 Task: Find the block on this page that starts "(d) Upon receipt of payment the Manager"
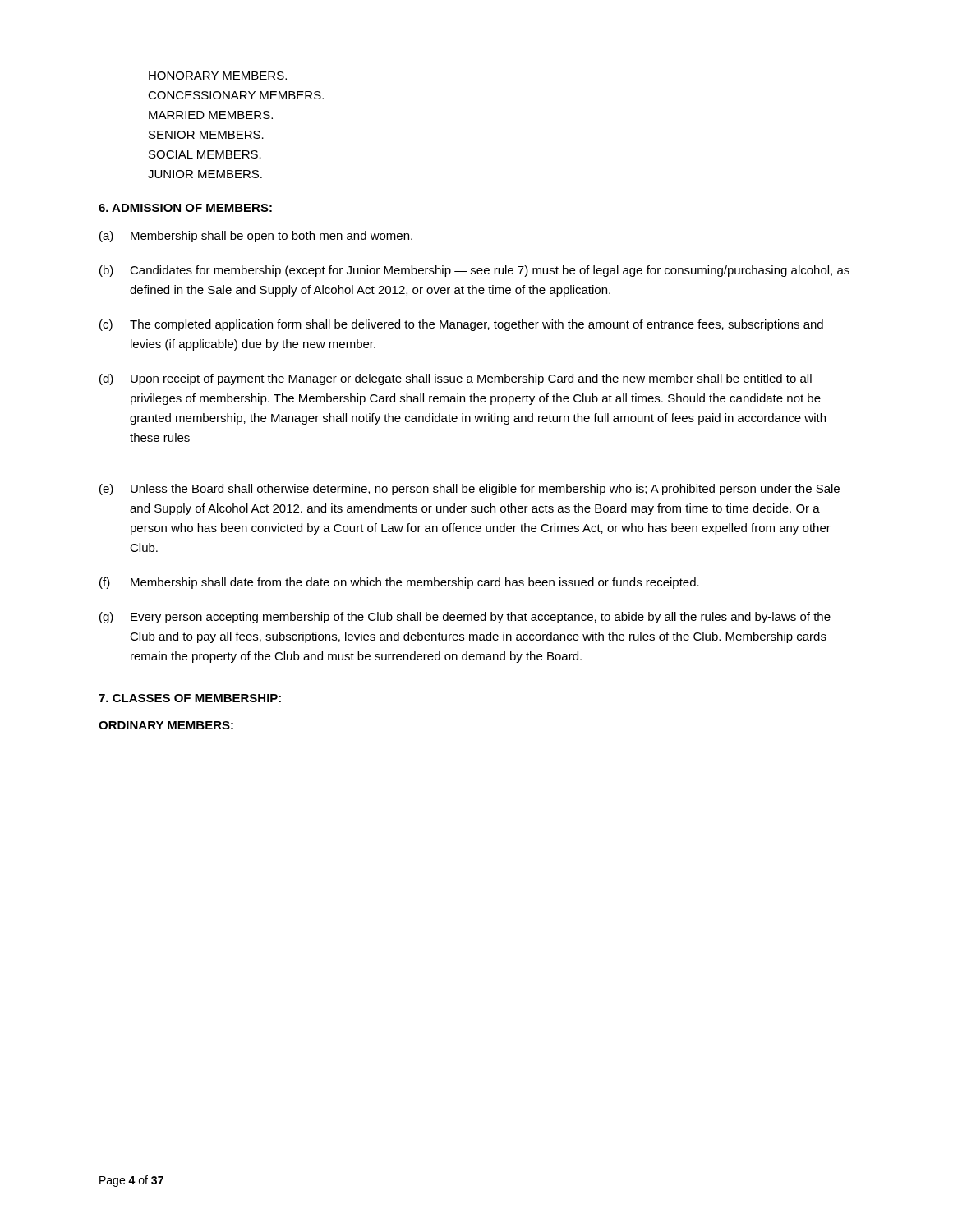476,408
